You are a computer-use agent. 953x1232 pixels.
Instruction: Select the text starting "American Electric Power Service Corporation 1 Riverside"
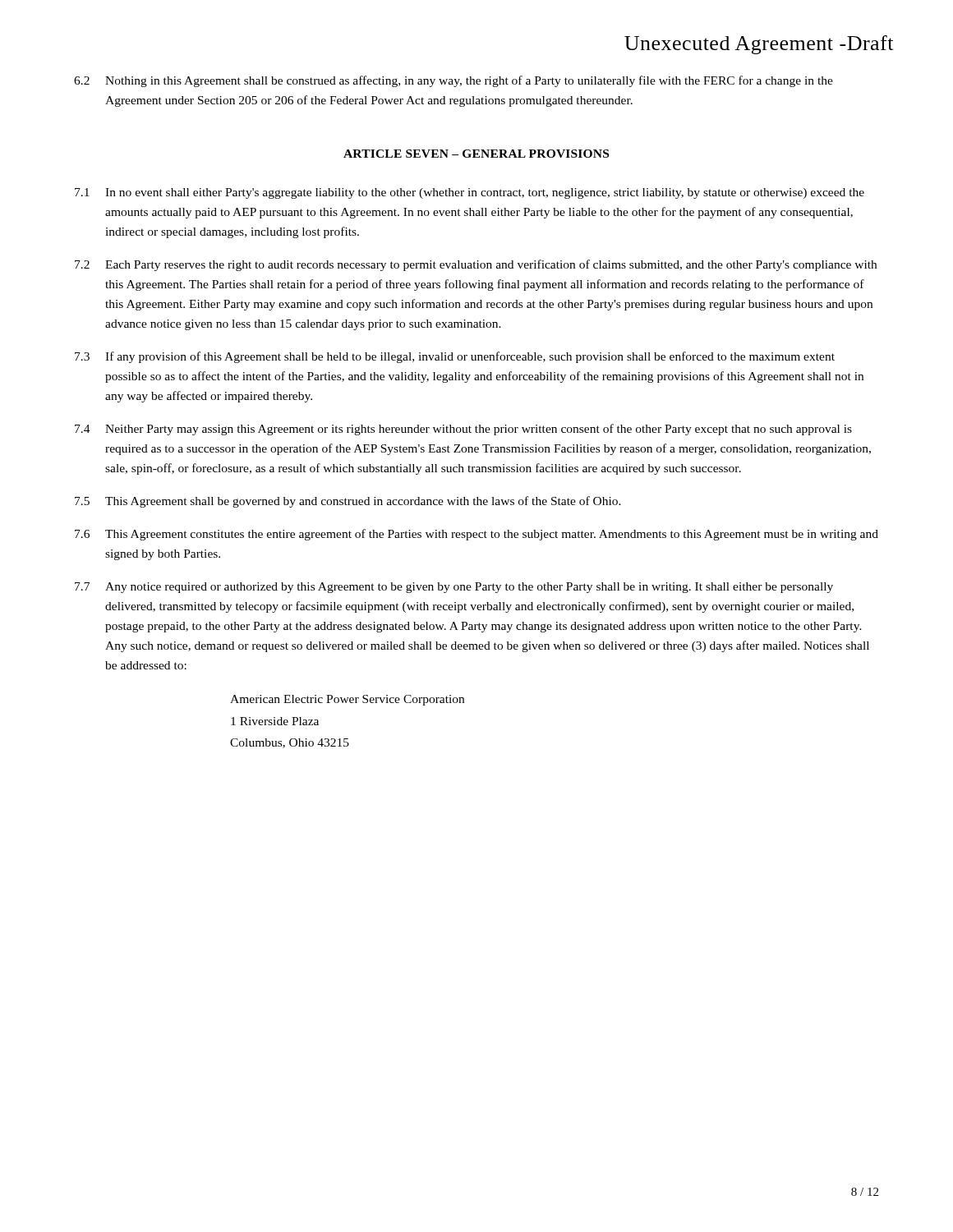point(347,700)
